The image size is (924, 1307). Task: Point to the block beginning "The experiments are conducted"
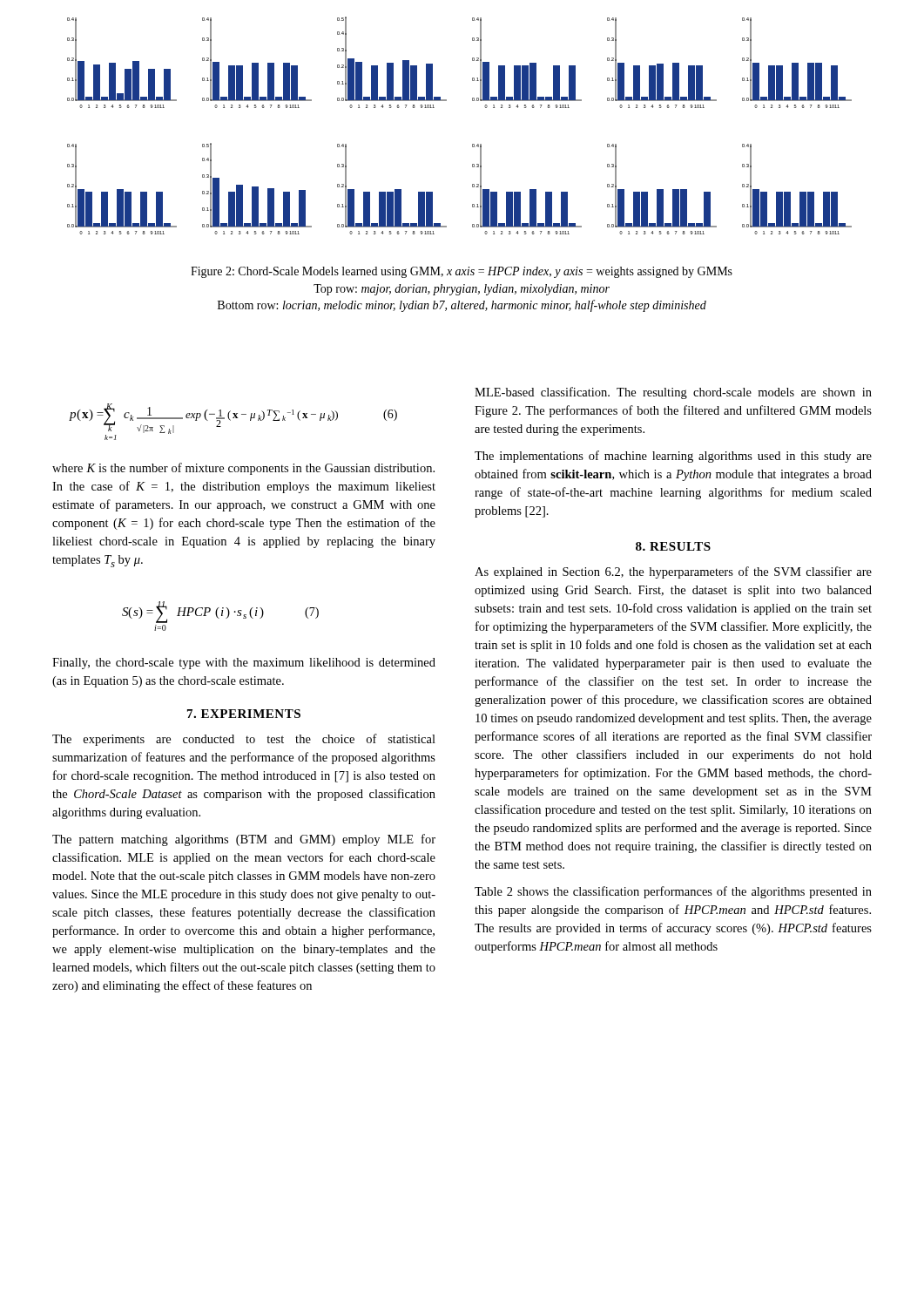[244, 775]
